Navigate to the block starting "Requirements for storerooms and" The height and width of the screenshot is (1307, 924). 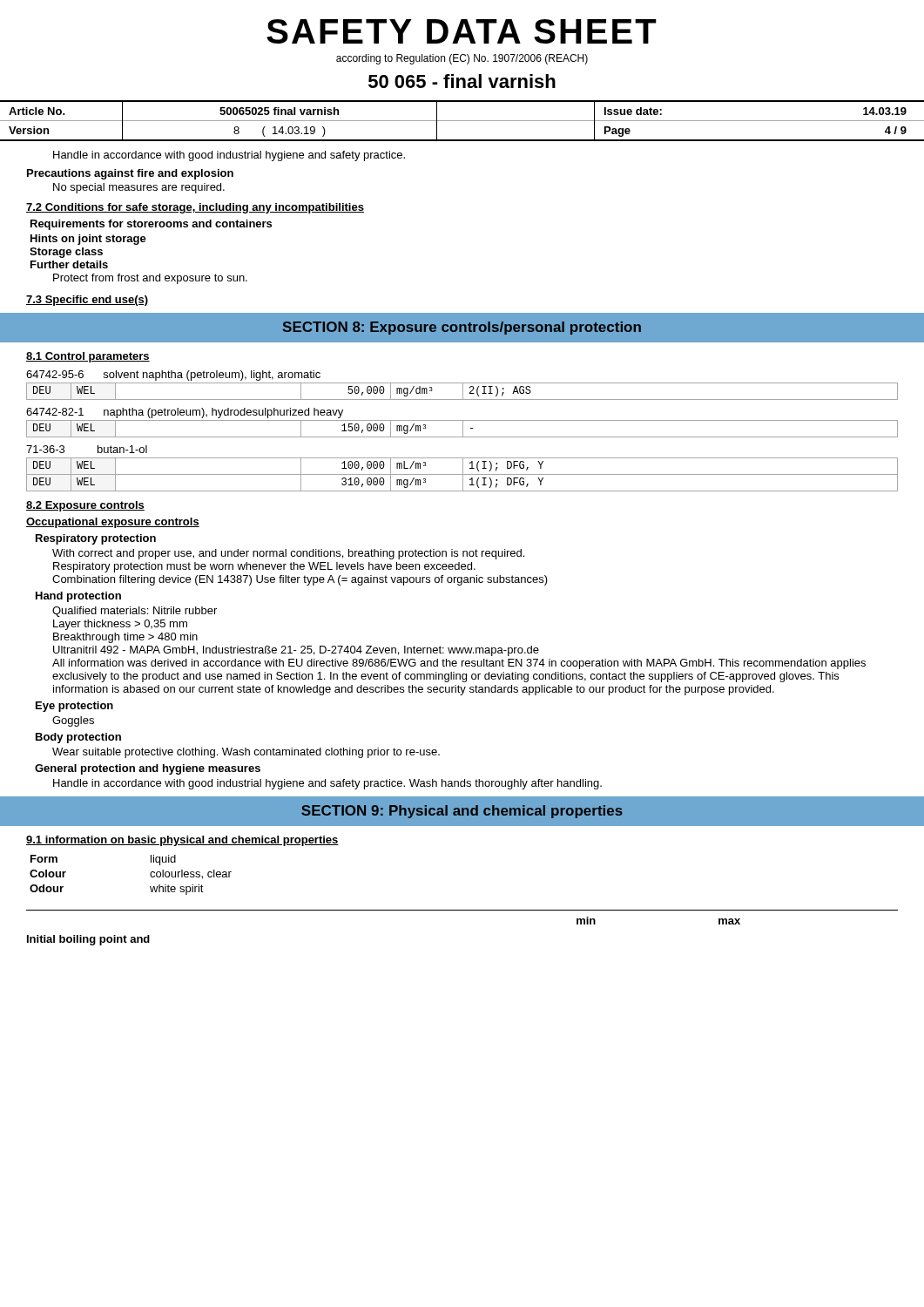click(x=151, y=223)
